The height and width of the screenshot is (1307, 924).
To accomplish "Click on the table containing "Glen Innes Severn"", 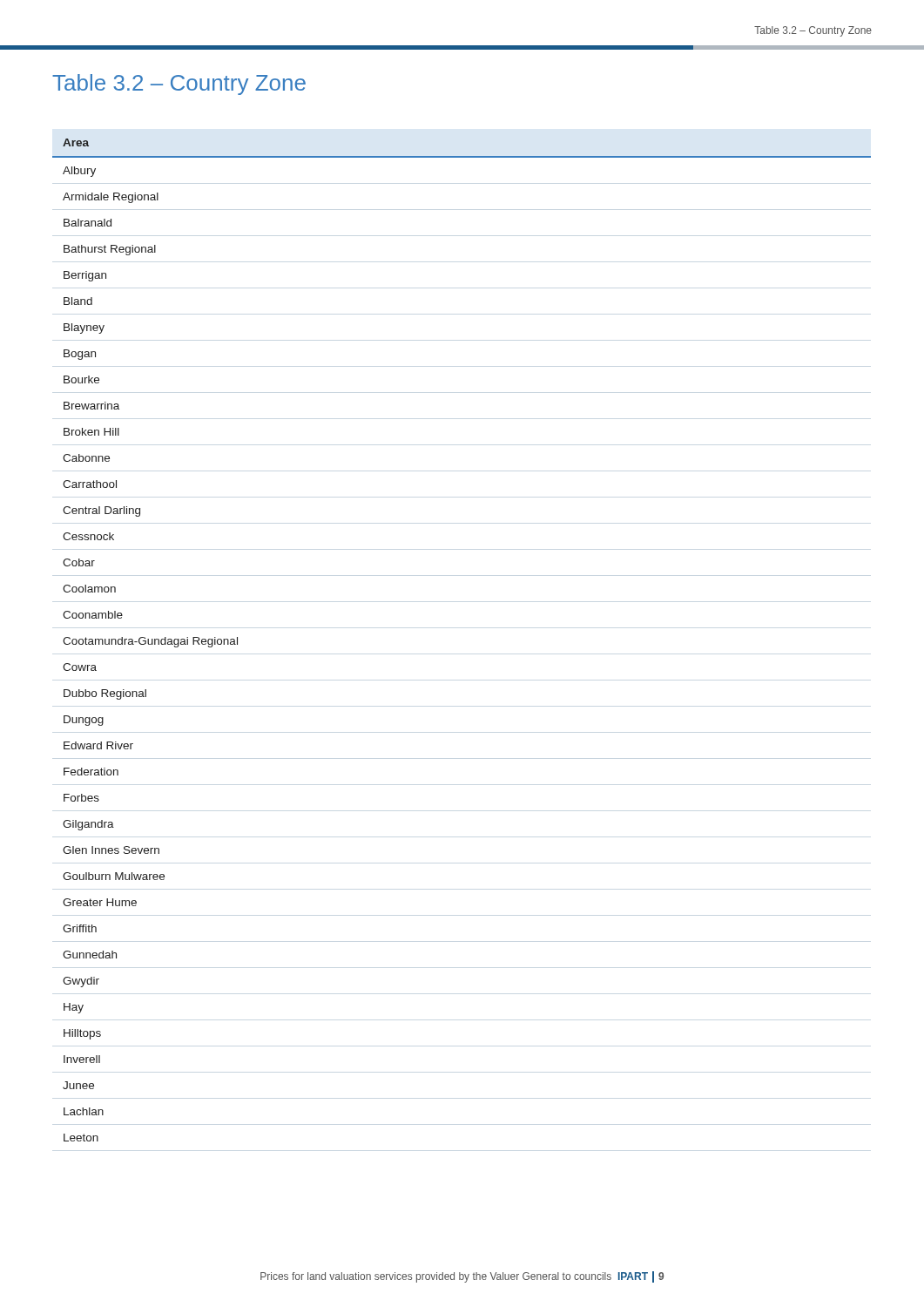I will [x=462, y=640].
